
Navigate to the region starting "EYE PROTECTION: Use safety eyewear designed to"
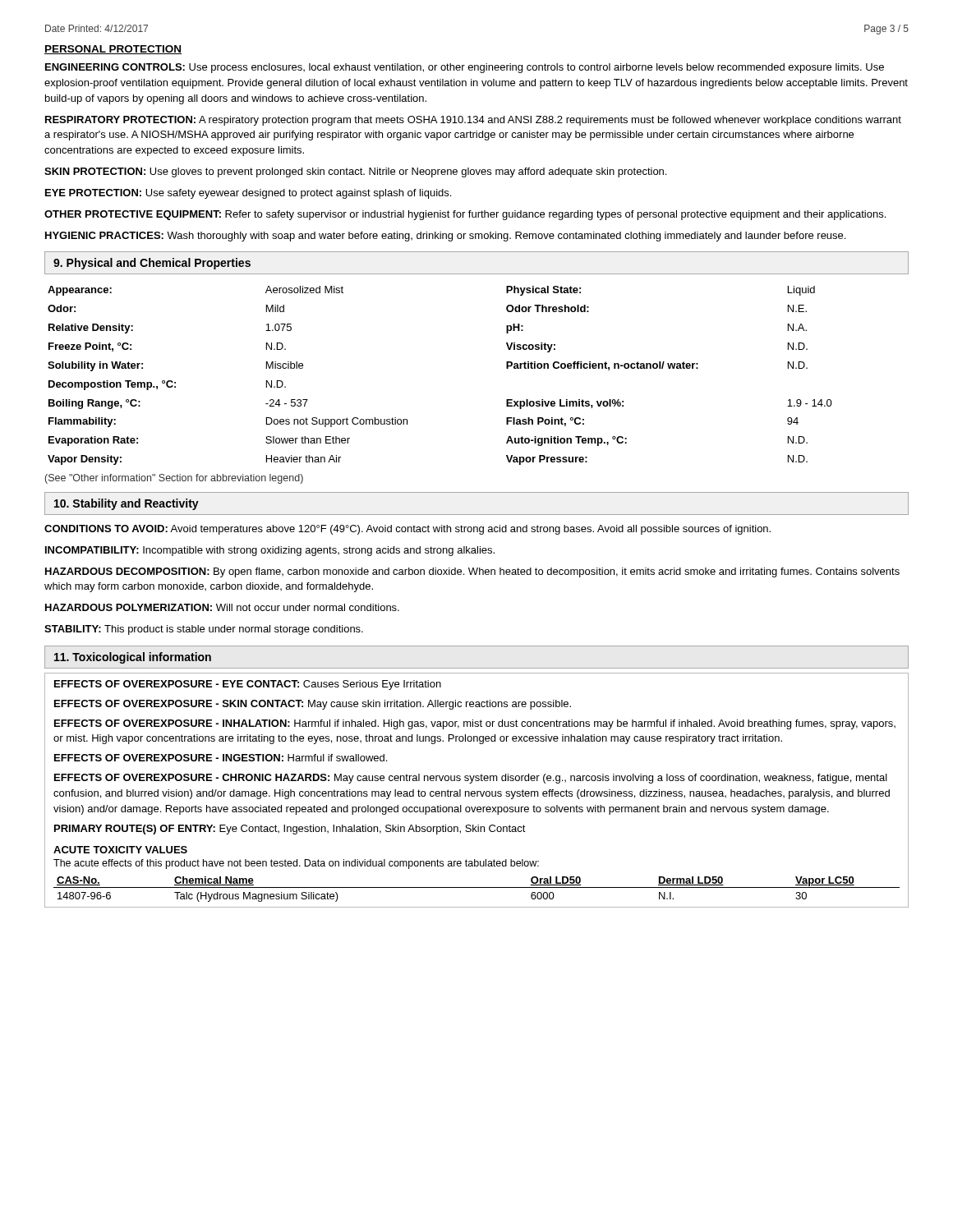248,193
